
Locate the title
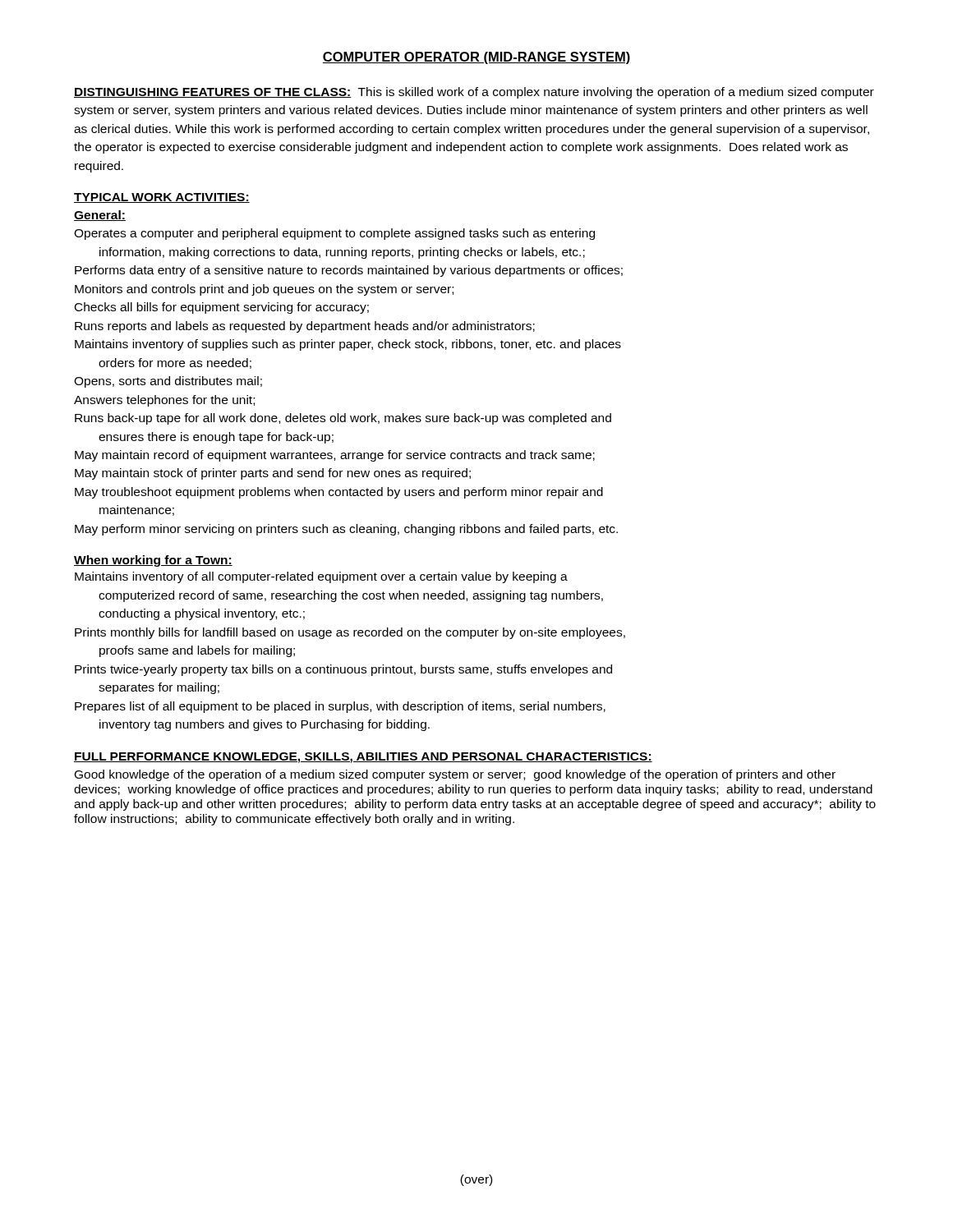tap(476, 57)
